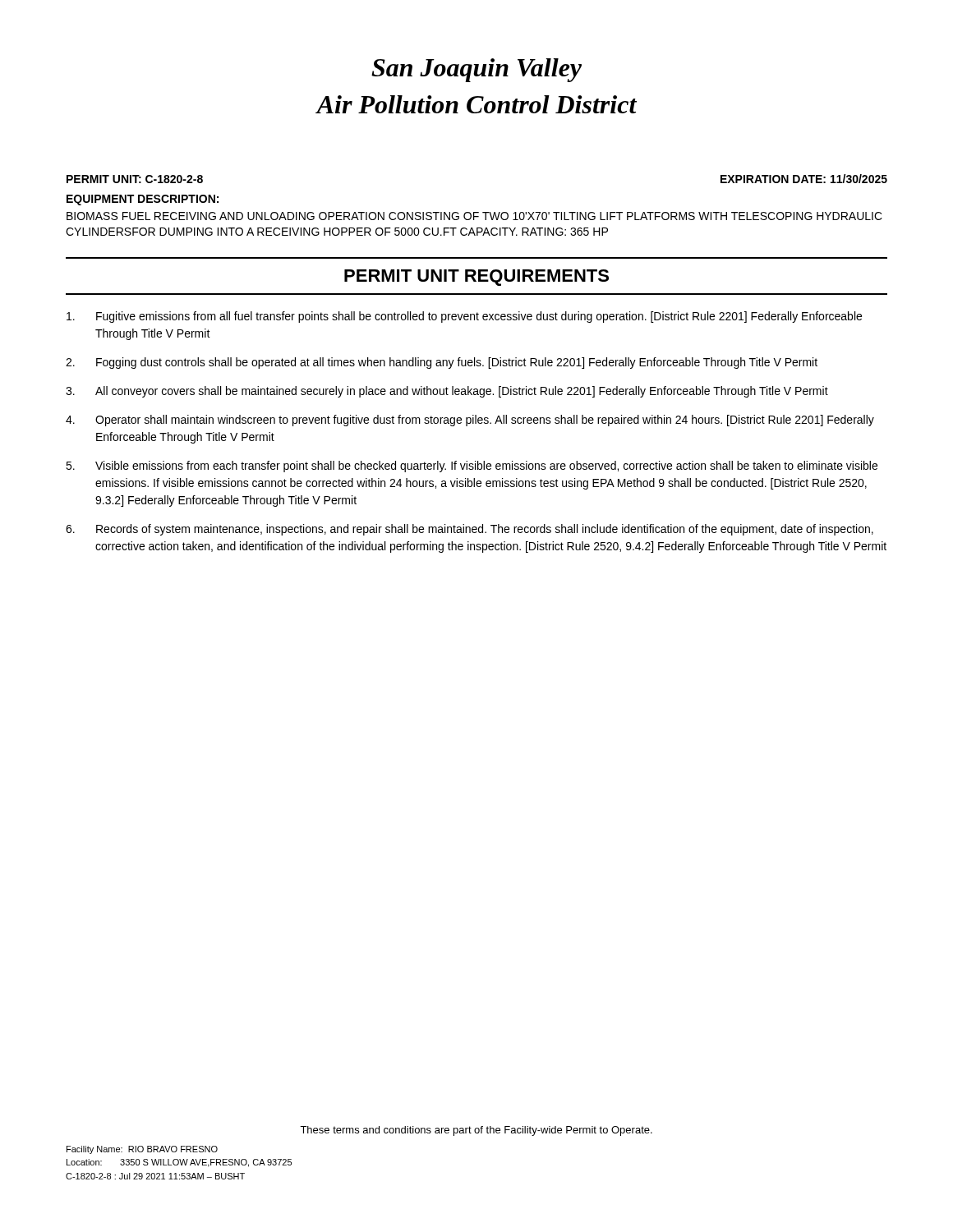The width and height of the screenshot is (953, 1232).
Task: Click on the text block starting "5. Visible emissions from each transfer"
Action: point(476,483)
